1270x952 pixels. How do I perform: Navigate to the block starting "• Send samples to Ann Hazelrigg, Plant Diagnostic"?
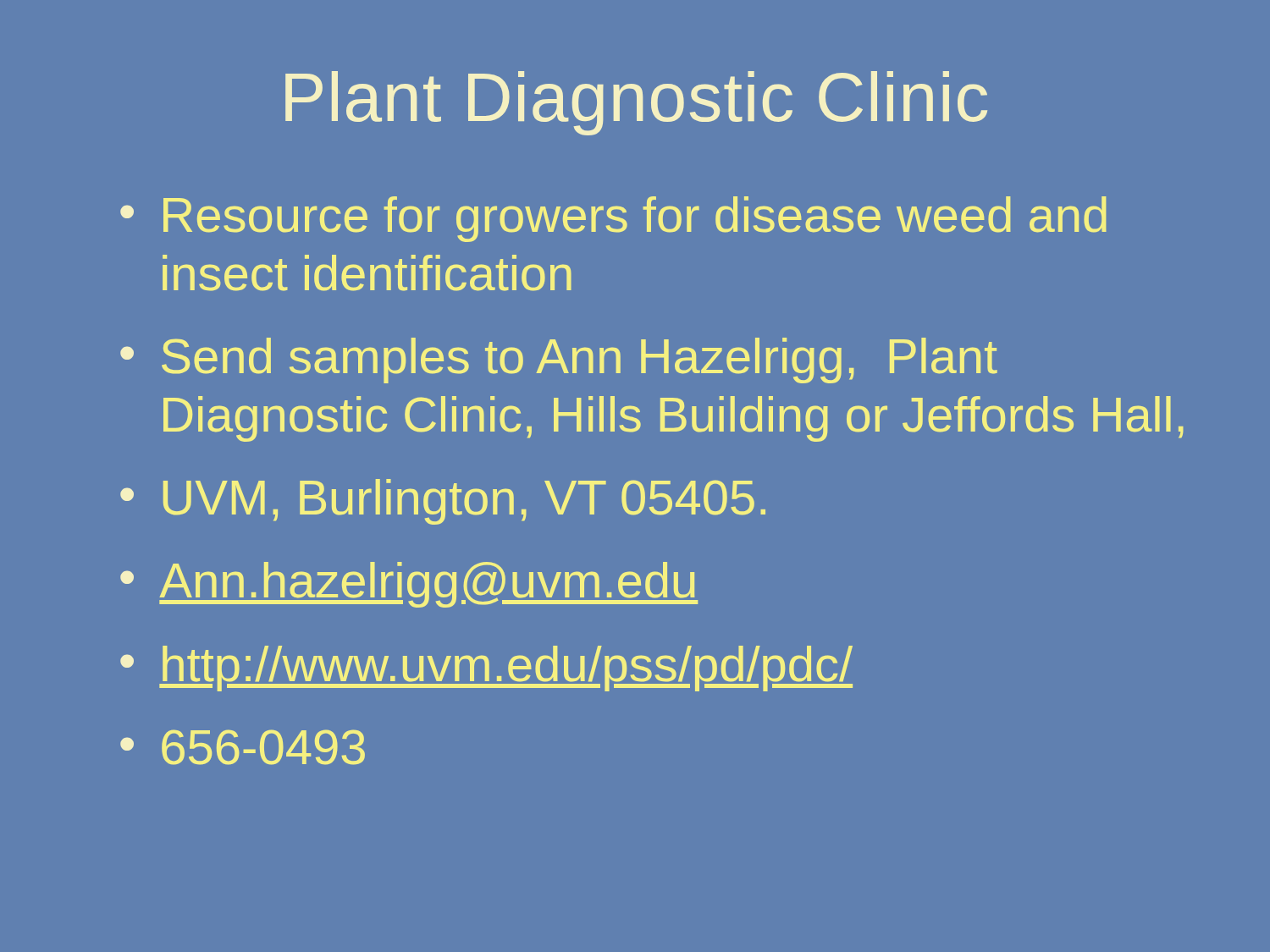tap(660, 385)
